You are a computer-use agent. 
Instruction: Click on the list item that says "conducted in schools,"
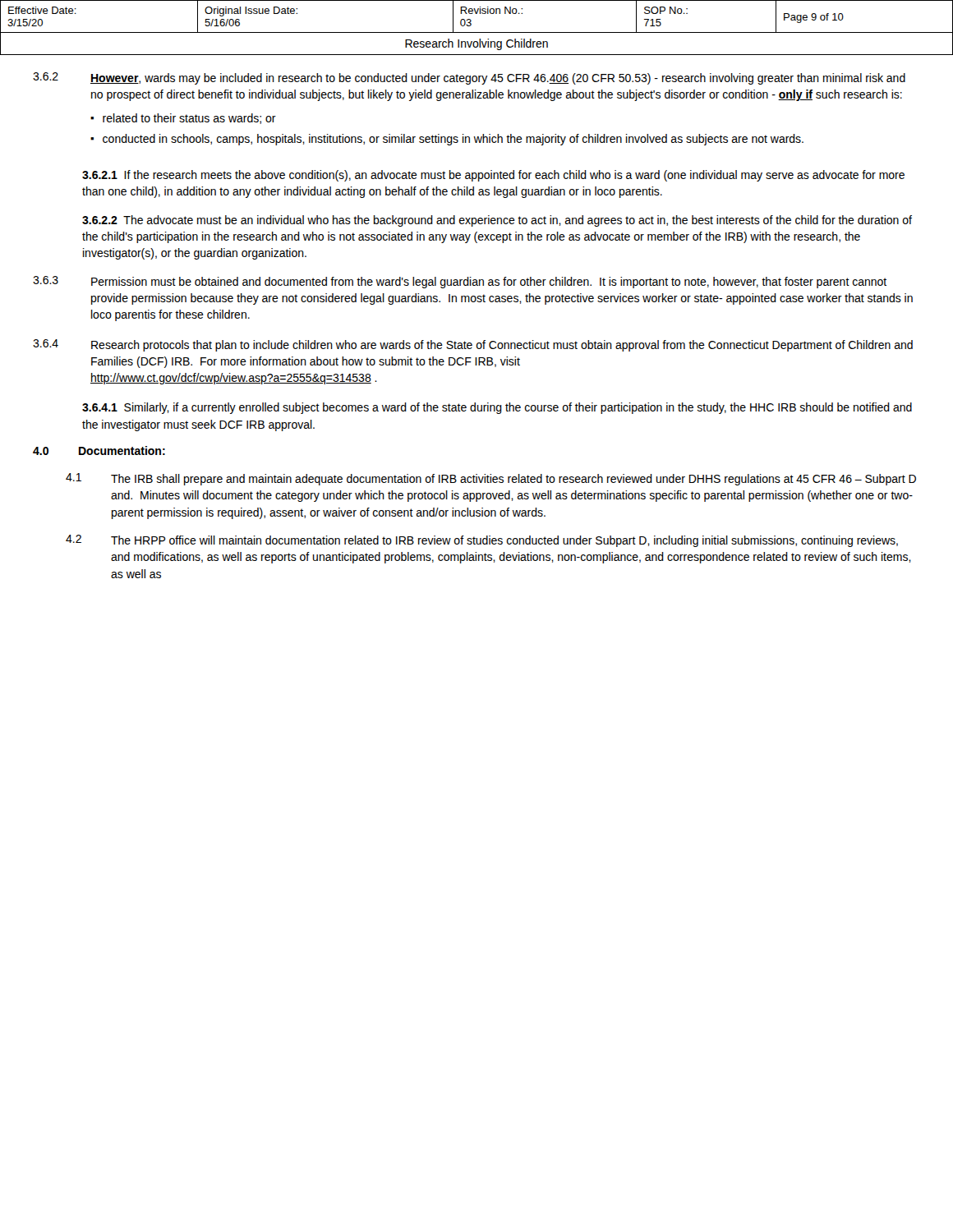click(x=453, y=139)
